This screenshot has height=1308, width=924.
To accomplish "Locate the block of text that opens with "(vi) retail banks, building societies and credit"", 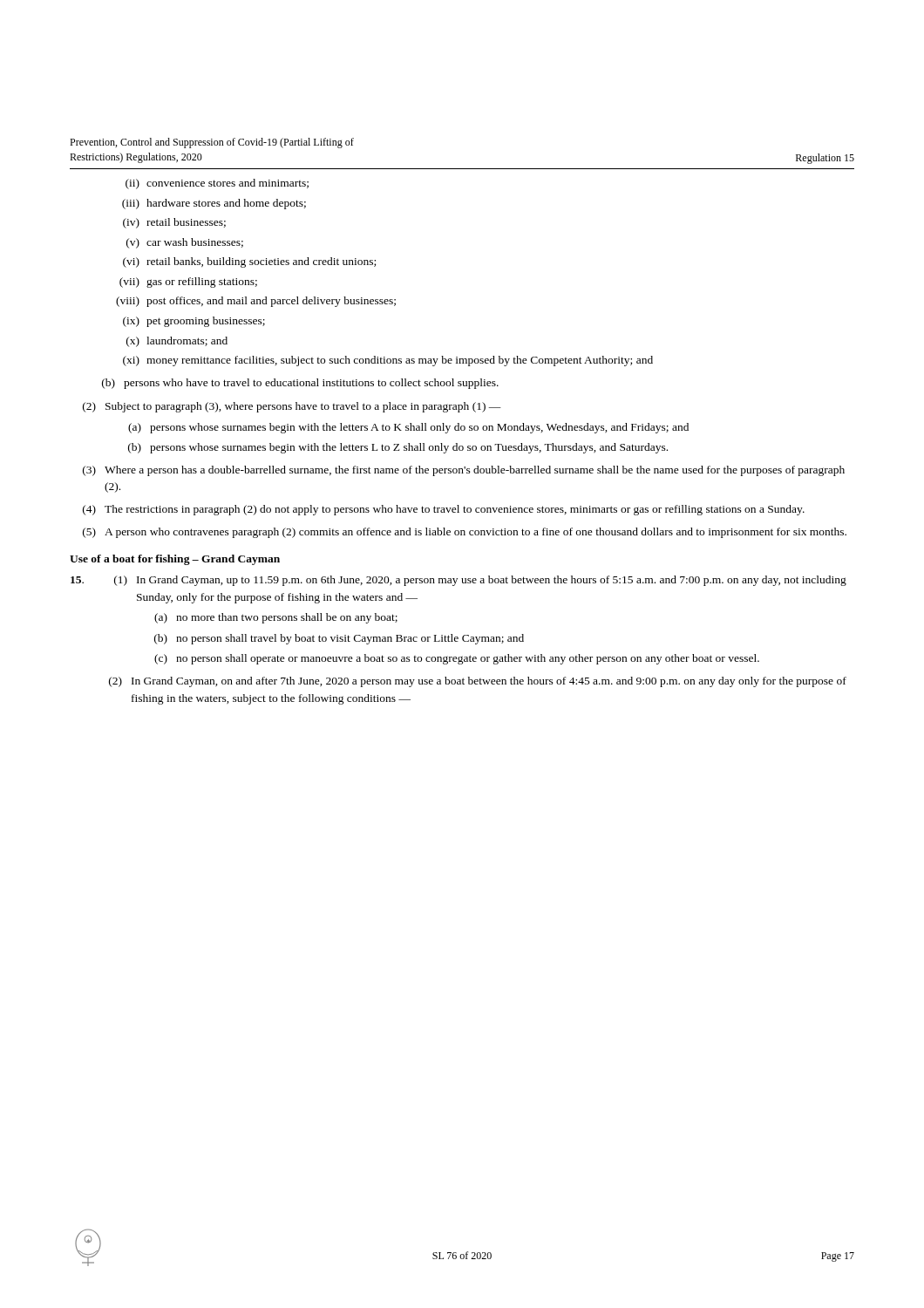I will coord(249,262).
